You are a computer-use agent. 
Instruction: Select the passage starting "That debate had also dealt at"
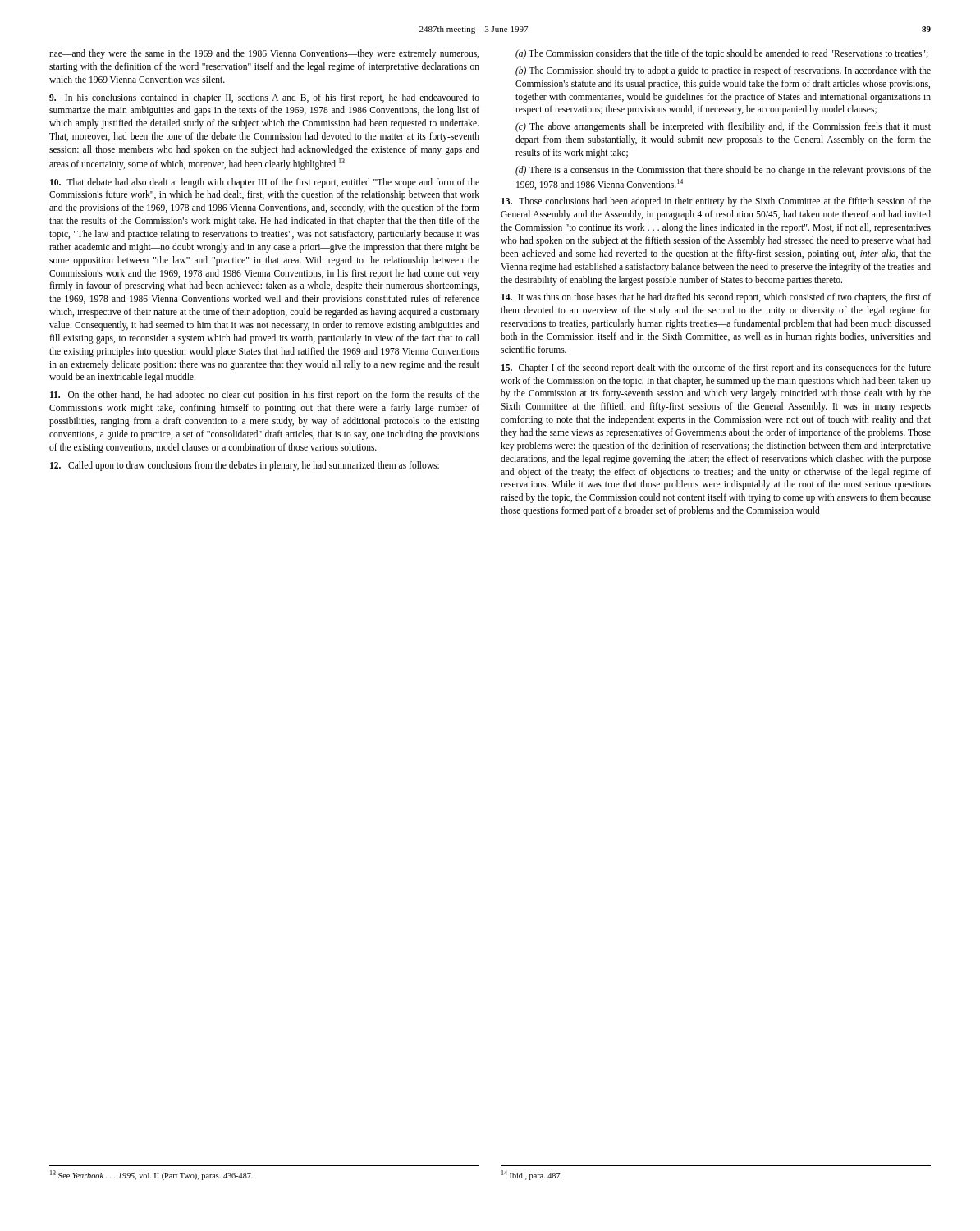pyautogui.click(x=264, y=279)
